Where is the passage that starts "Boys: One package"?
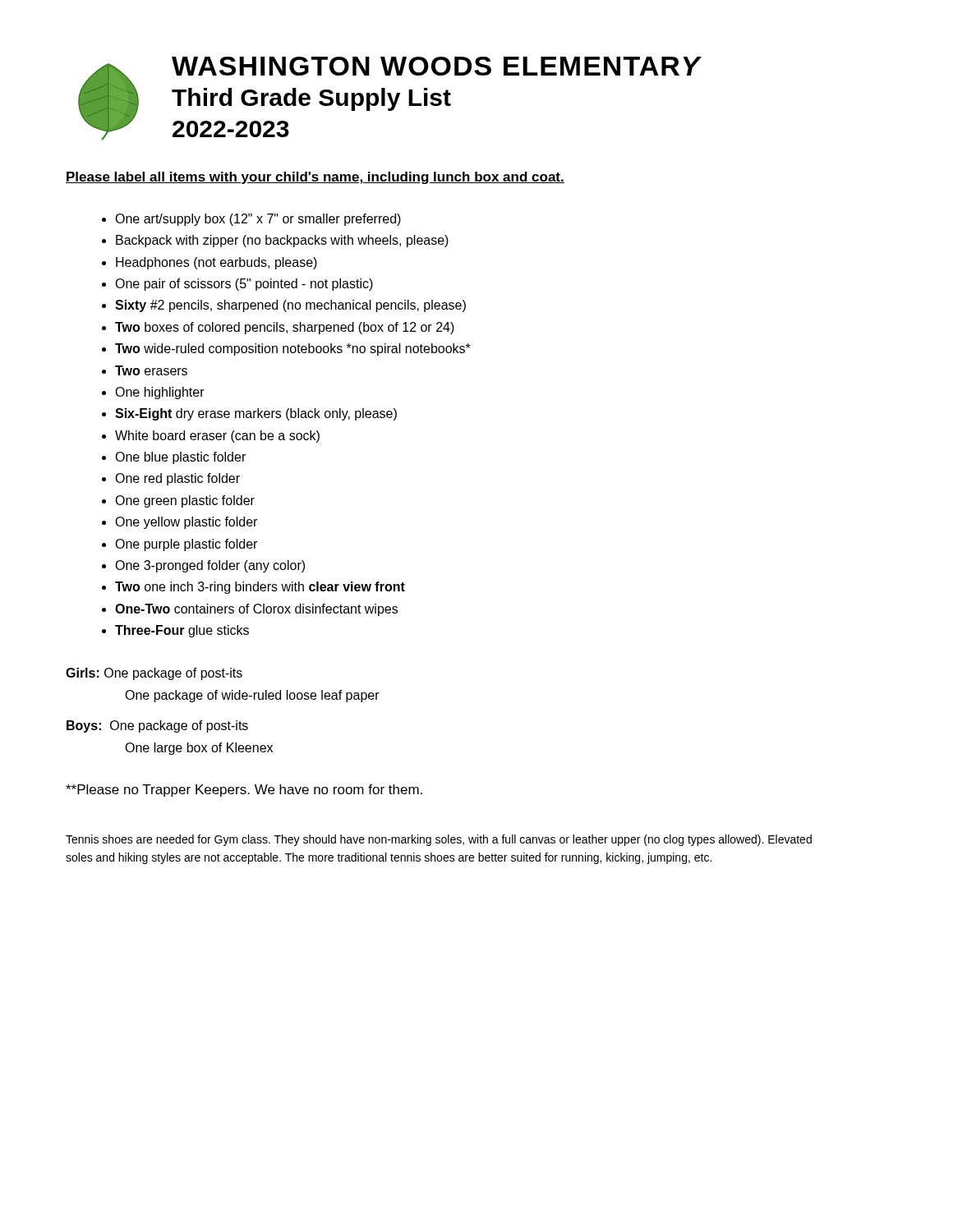Screen dimensions: 1232x953 157,726
